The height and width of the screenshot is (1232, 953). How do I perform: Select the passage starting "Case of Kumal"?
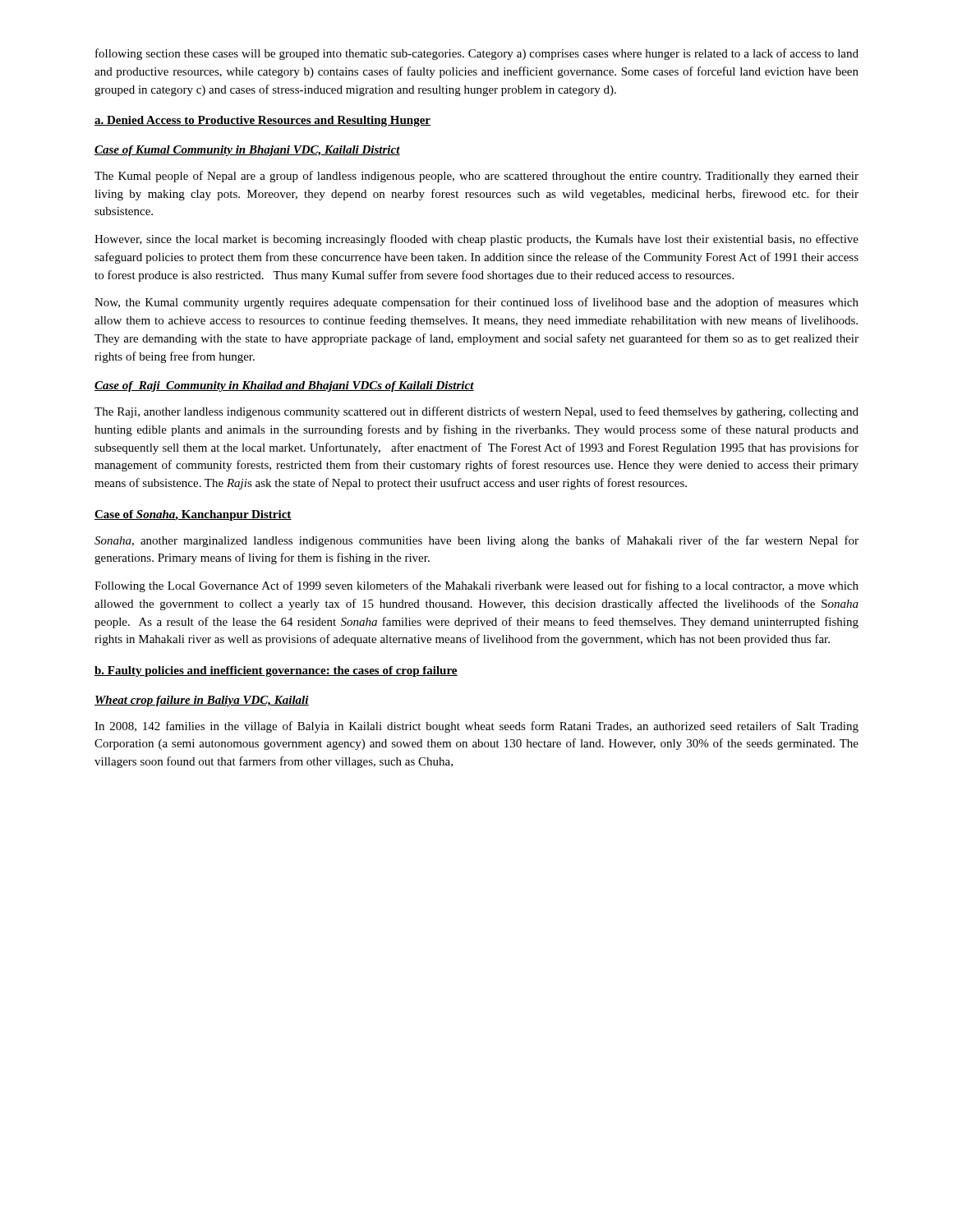[247, 150]
